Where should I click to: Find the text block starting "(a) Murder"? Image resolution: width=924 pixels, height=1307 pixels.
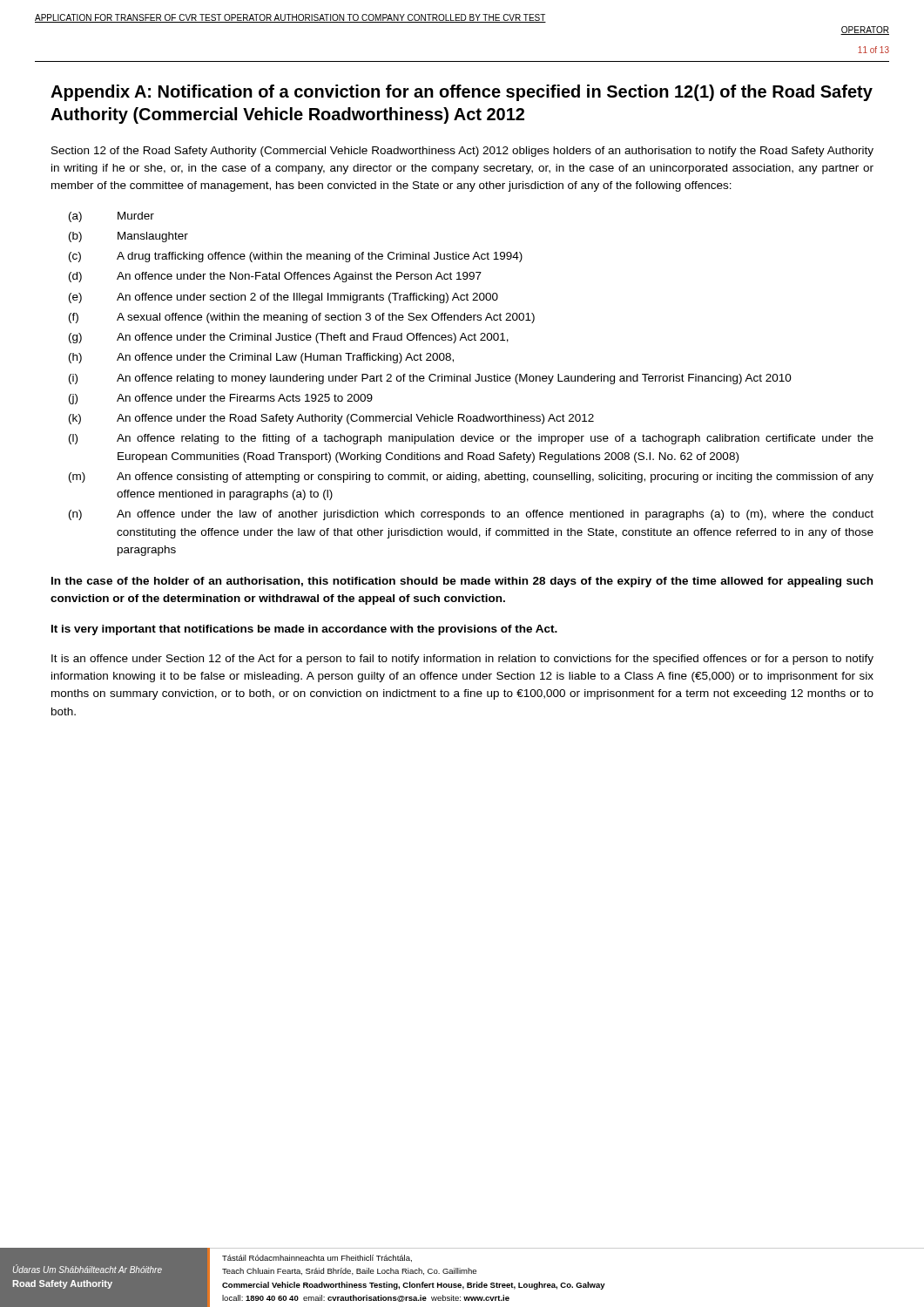pos(135,217)
